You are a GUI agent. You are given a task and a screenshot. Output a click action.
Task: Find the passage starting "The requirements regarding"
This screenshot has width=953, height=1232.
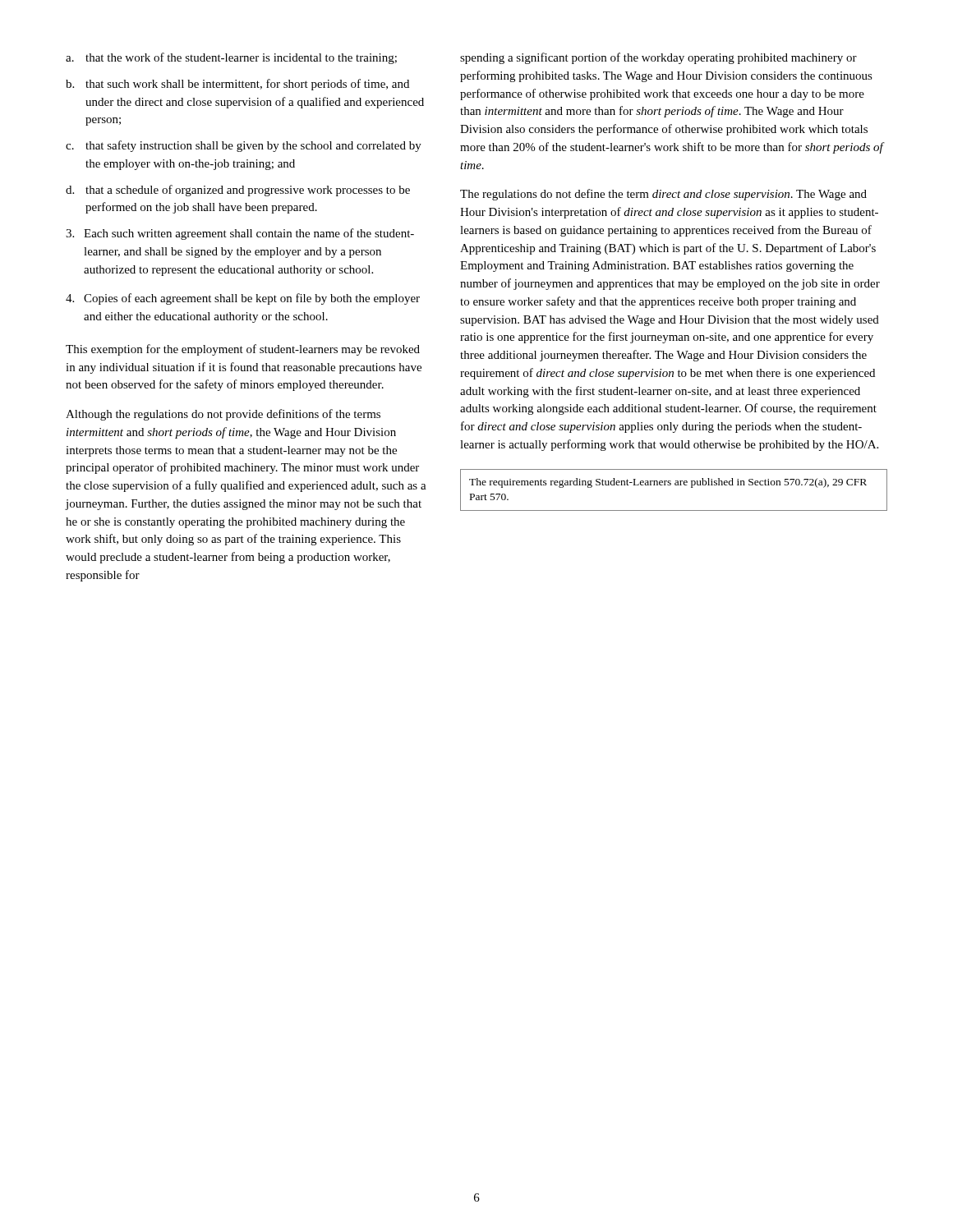pyautogui.click(x=668, y=489)
